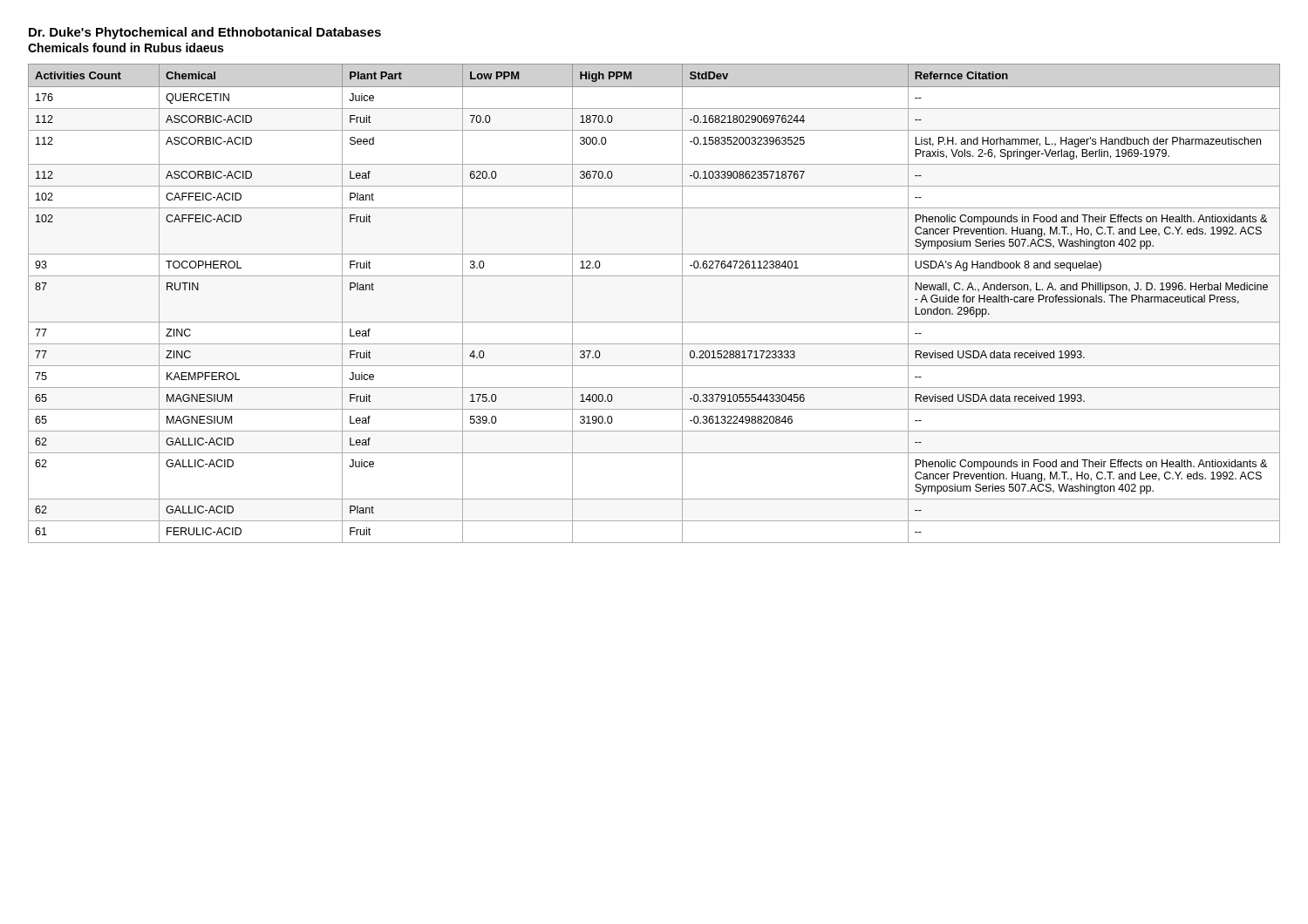Find the region starting "Dr. Duke's Phytochemical and Ethnobotanical"
Screen dimensions: 924x1308
pos(205,32)
